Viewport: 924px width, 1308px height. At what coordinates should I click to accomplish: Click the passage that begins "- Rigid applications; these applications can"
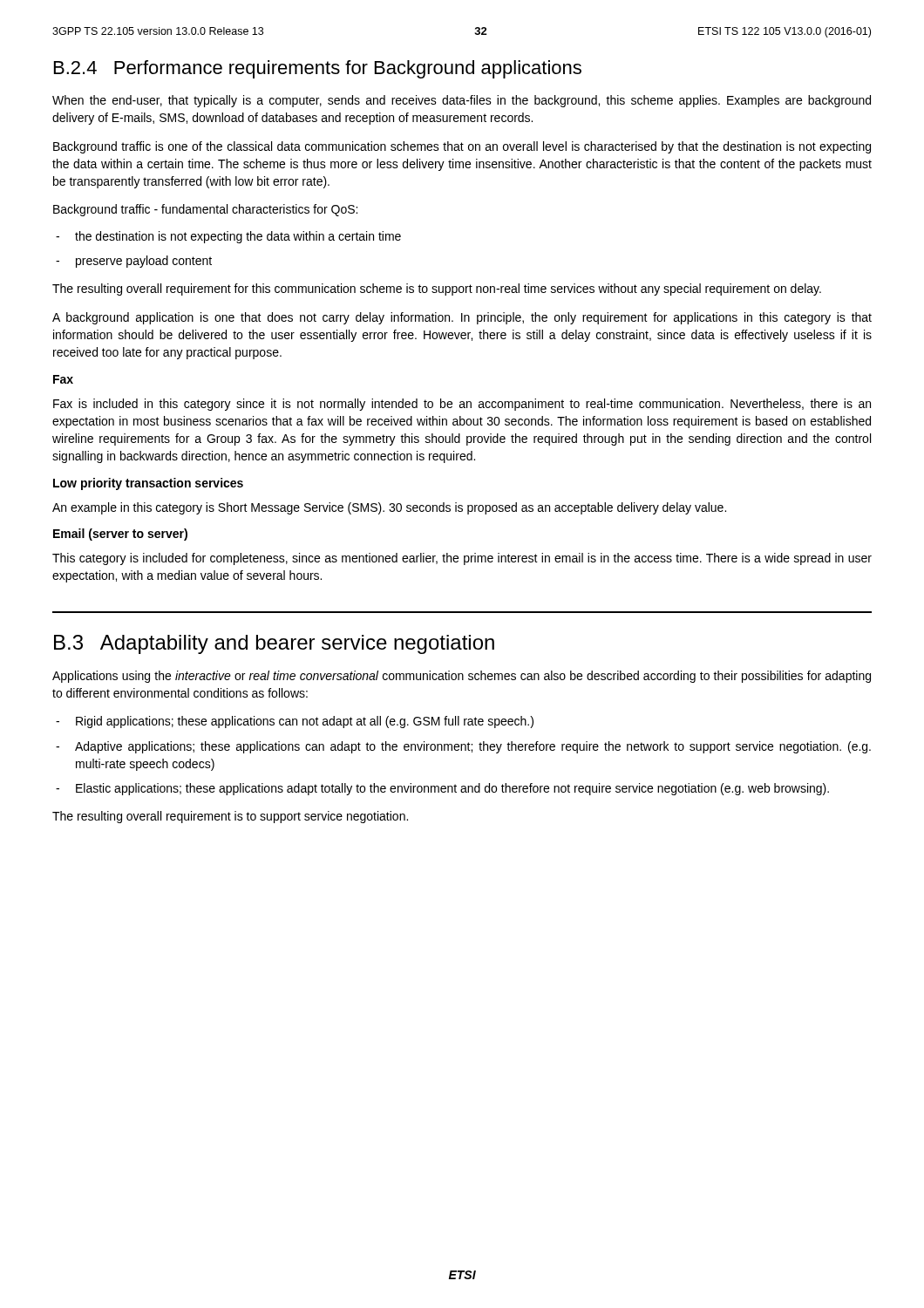click(x=462, y=721)
